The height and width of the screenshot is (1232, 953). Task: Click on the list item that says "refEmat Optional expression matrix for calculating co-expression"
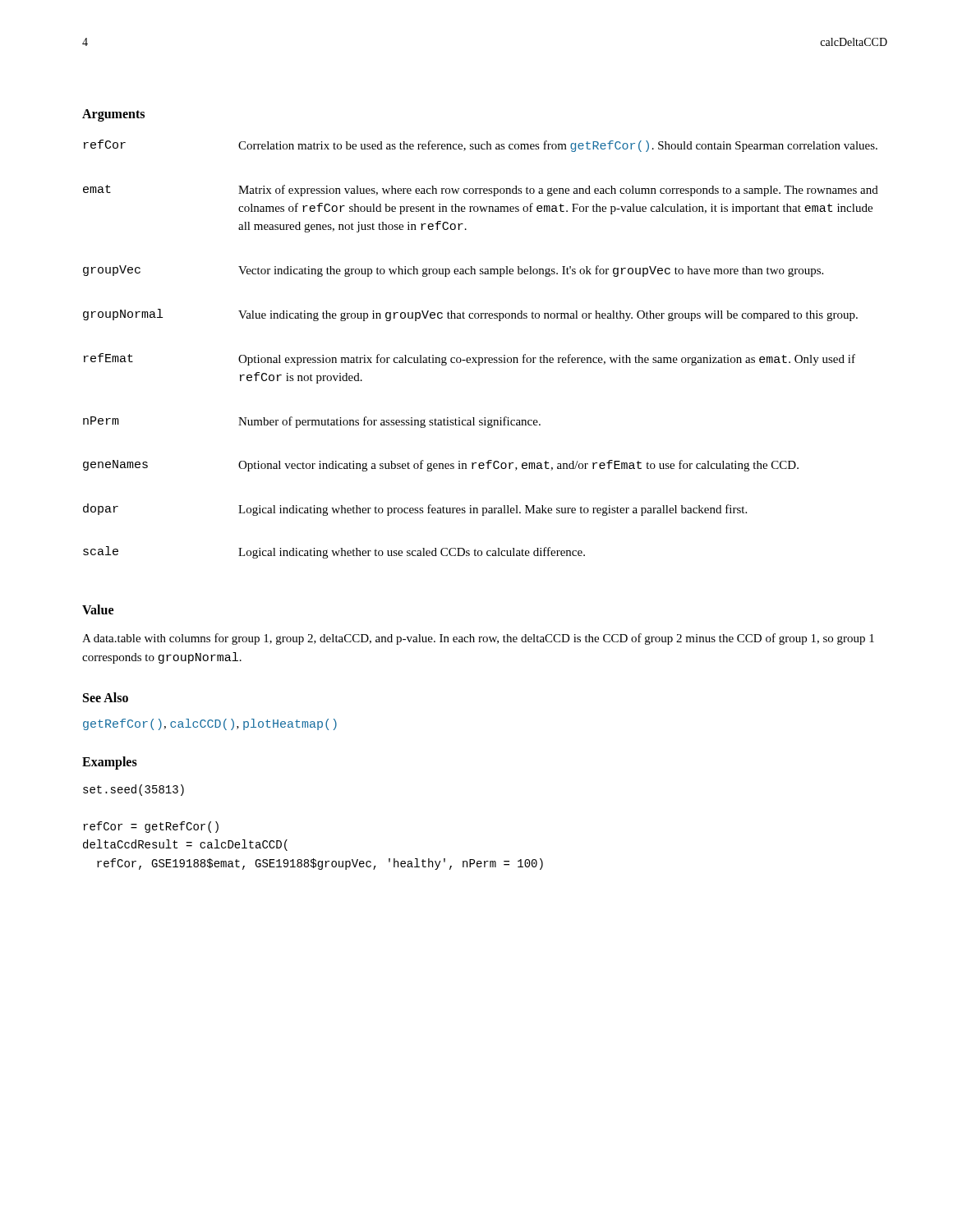tap(485, 371)
